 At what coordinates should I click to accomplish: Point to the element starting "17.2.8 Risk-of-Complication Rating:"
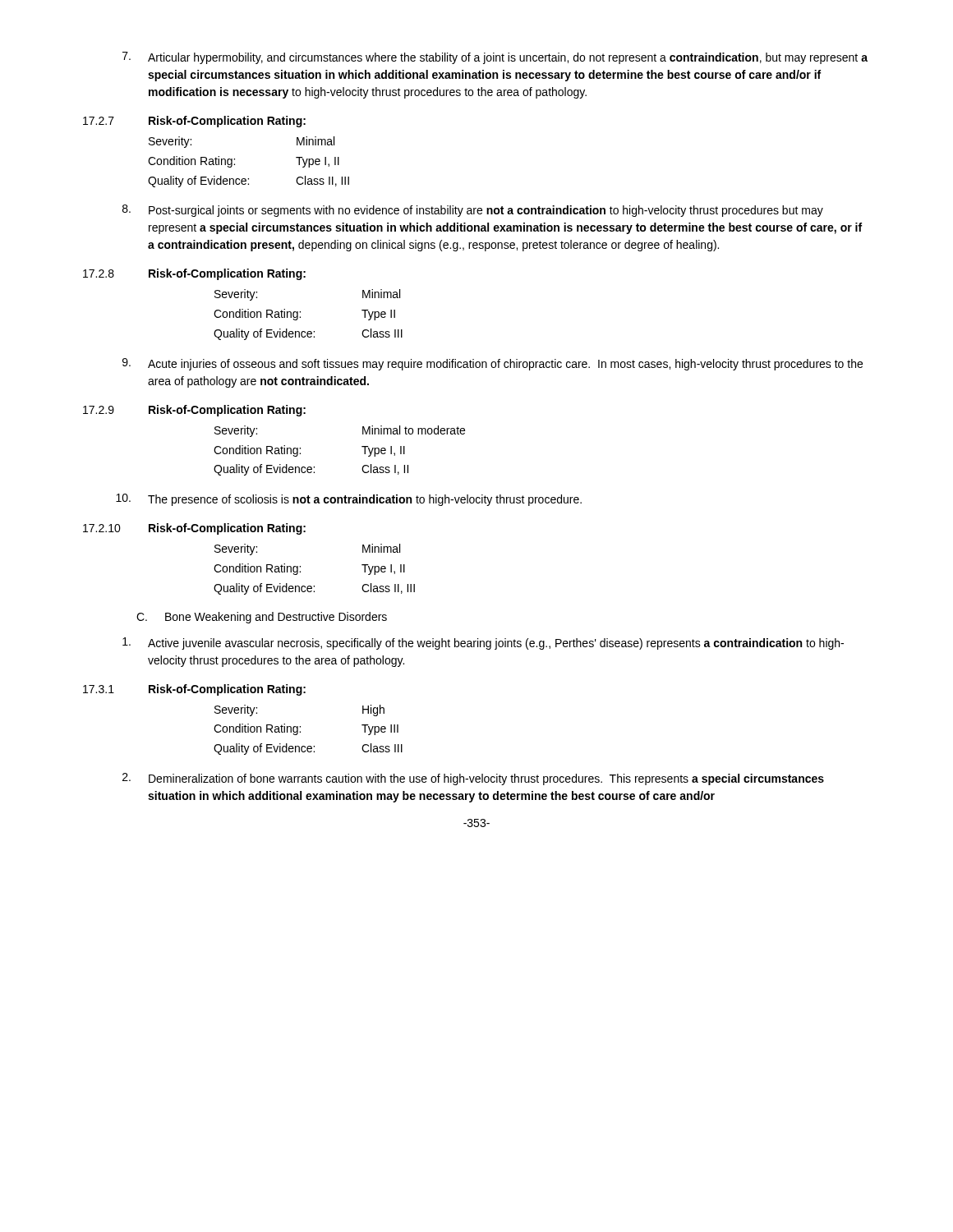[x=194, y=274]
